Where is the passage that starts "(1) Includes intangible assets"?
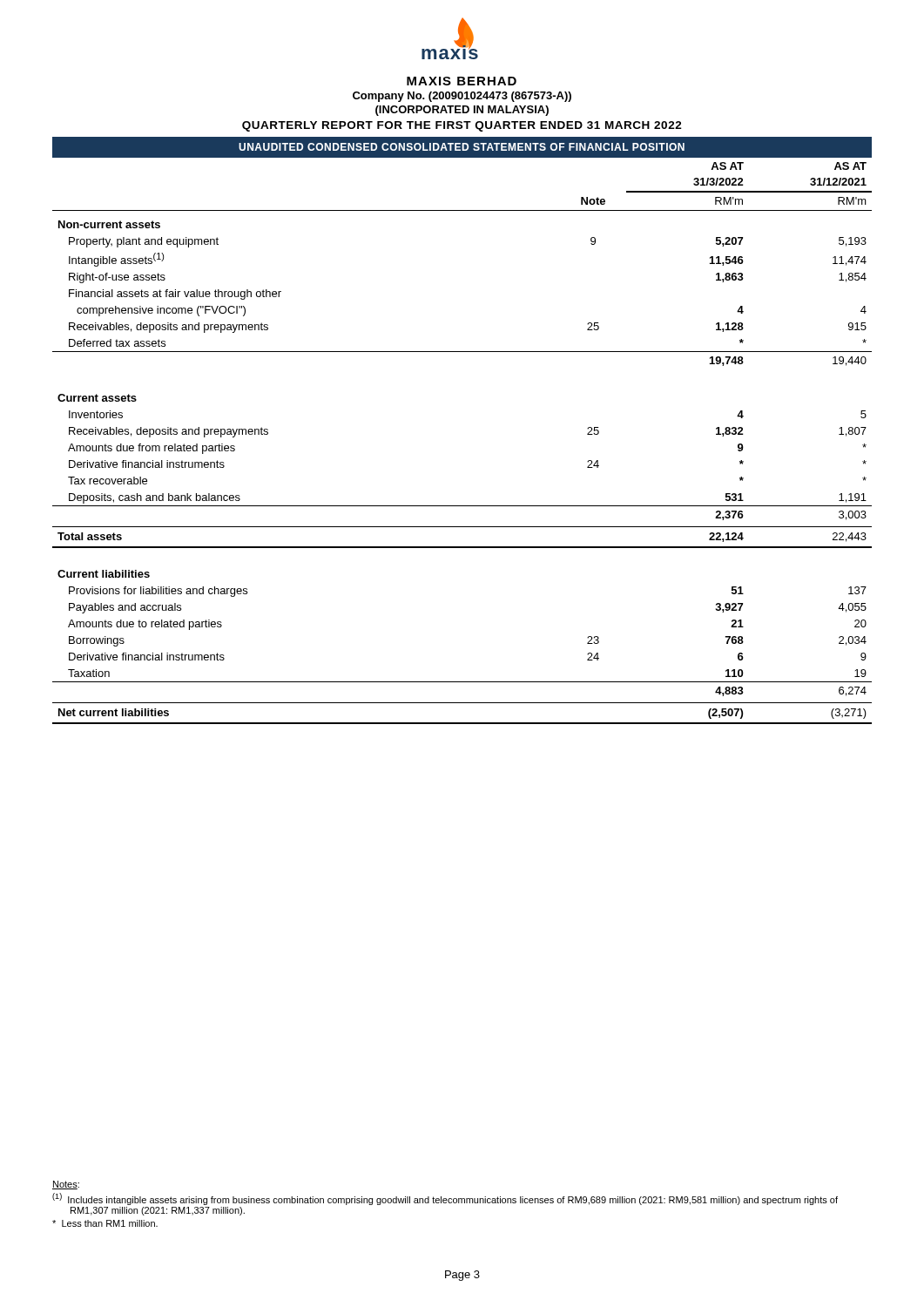The width and height of the screenshot is (924, 1307). [x=445, y=1204]
